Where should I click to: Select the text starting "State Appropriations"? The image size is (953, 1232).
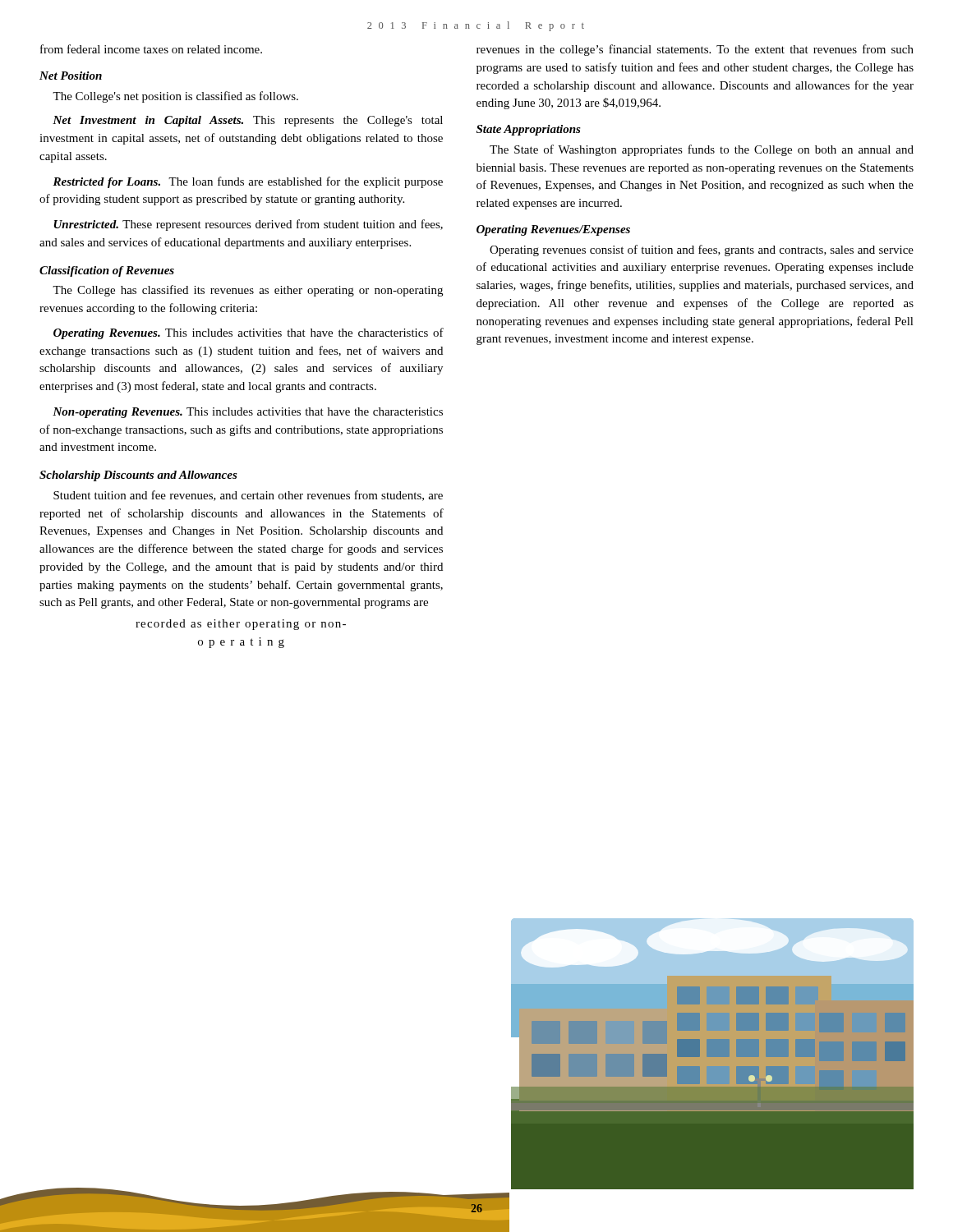click(x=528, y=129)
